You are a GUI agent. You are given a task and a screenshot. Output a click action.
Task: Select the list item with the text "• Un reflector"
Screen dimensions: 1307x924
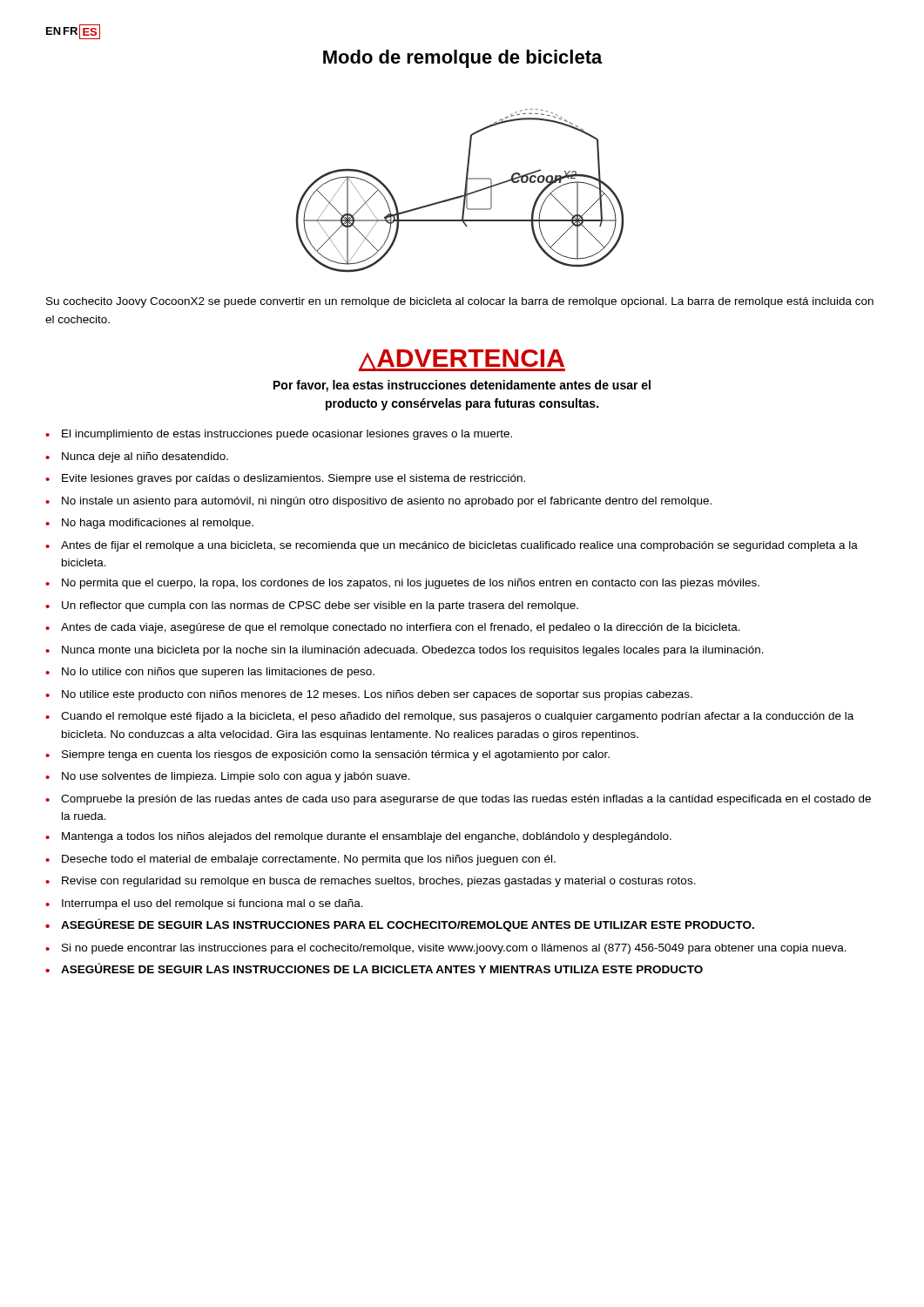(462, 607)
